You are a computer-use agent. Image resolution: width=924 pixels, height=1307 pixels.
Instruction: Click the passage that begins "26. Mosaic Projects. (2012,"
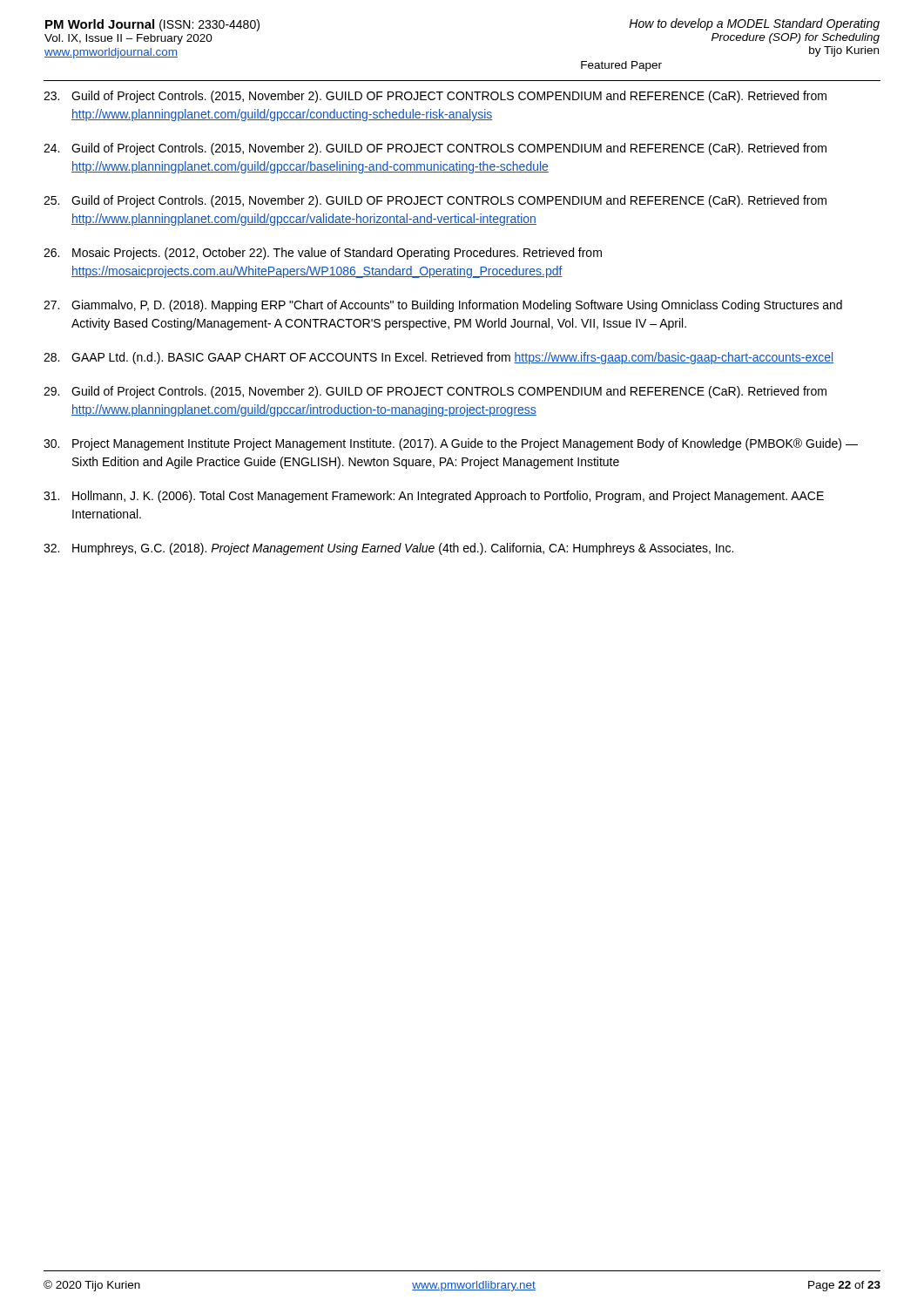click(x=462, y=262)
